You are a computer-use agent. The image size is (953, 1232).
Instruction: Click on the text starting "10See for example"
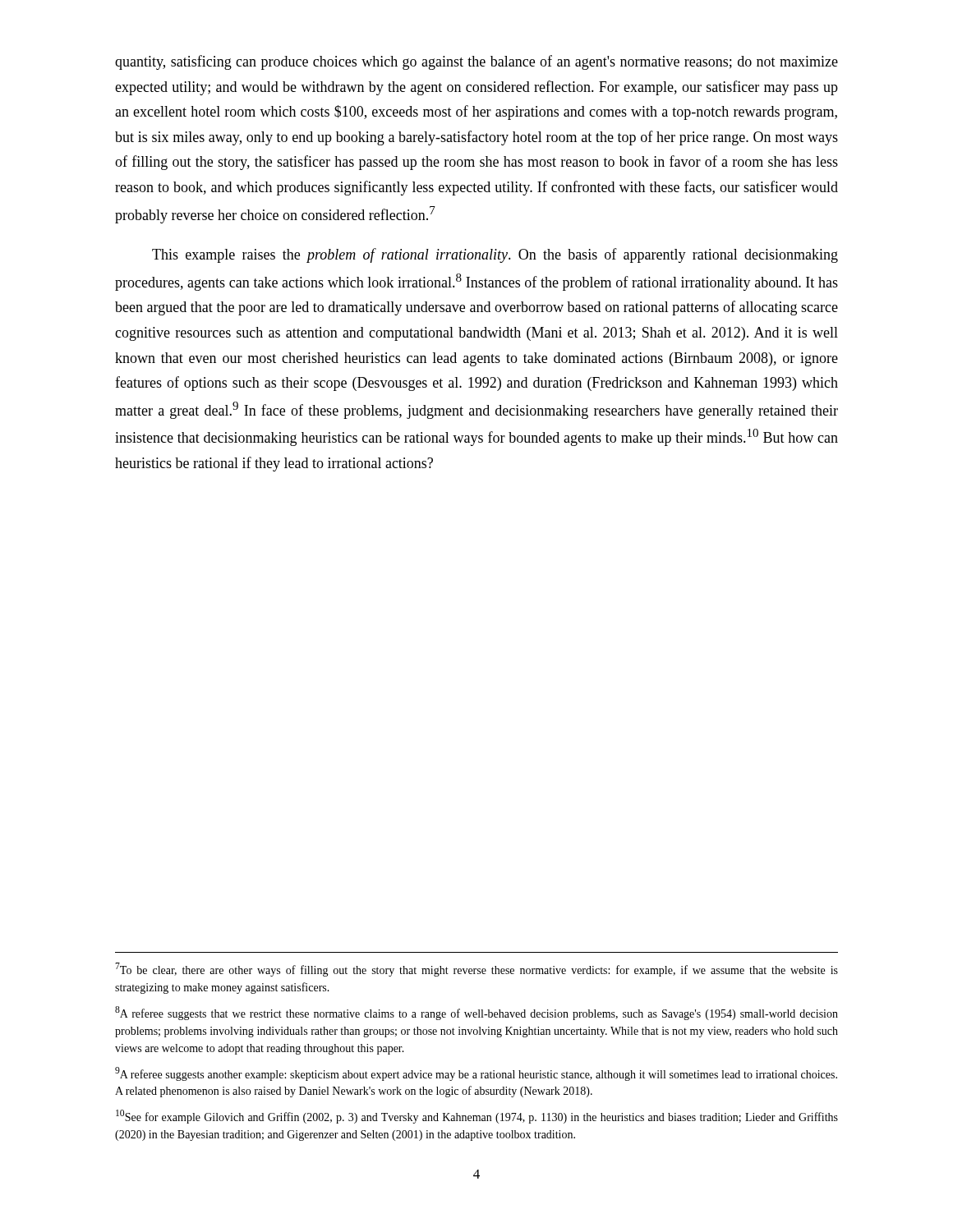click(476, 1125)
